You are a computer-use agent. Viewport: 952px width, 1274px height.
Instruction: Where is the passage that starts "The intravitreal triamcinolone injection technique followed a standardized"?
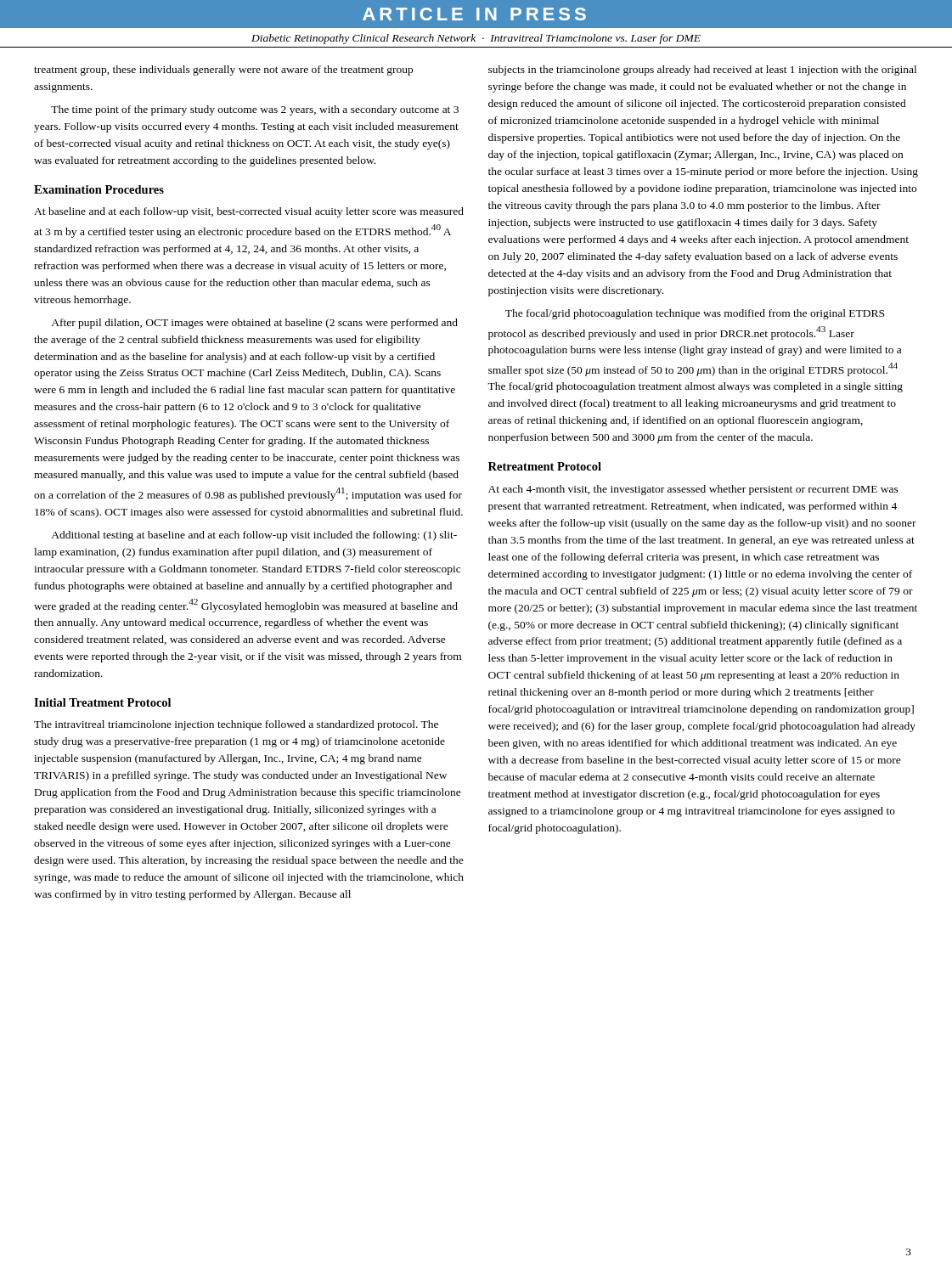click(x=249, y=810)
